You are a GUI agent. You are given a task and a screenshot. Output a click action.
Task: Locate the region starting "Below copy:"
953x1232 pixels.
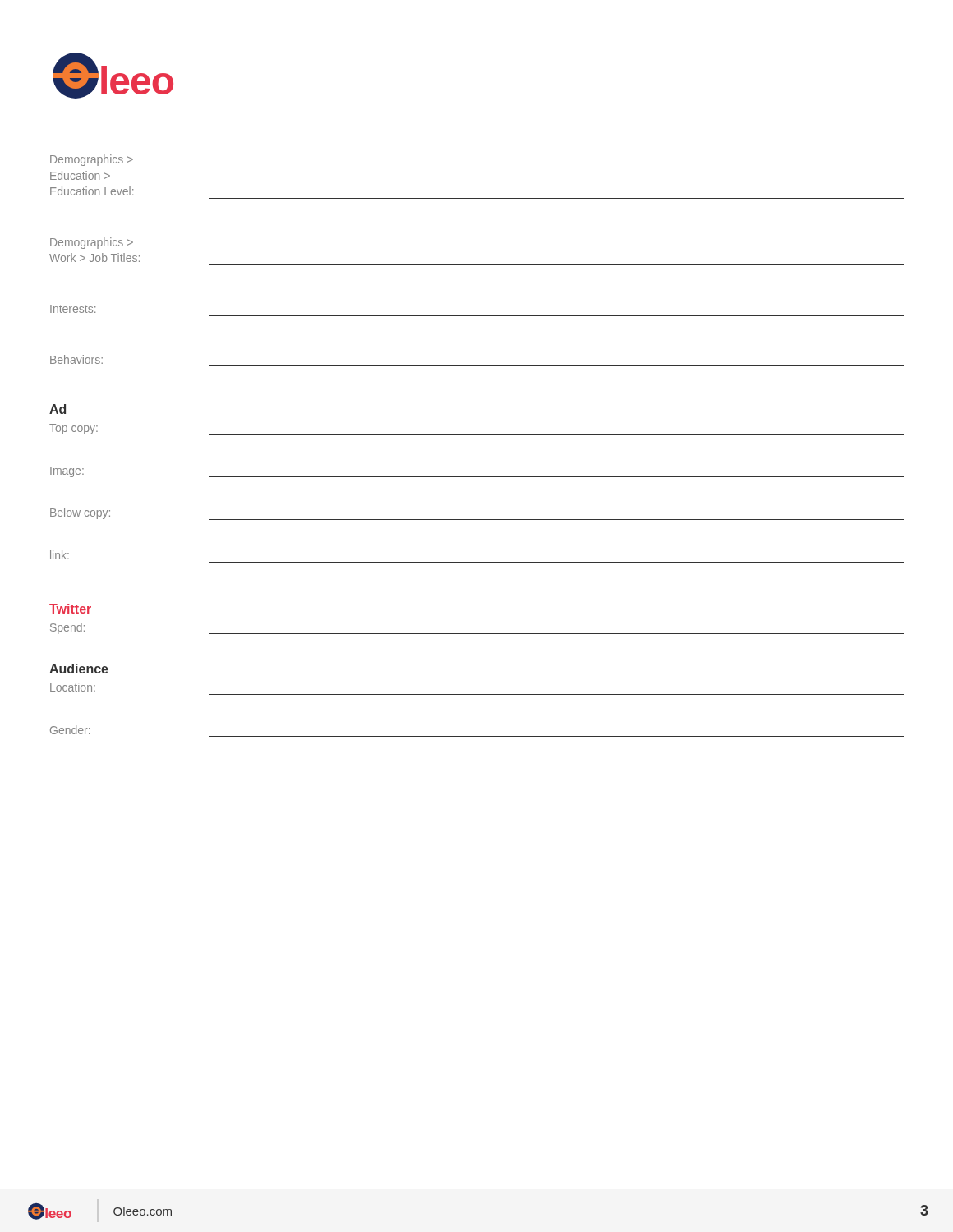click(x=476, y=515)
